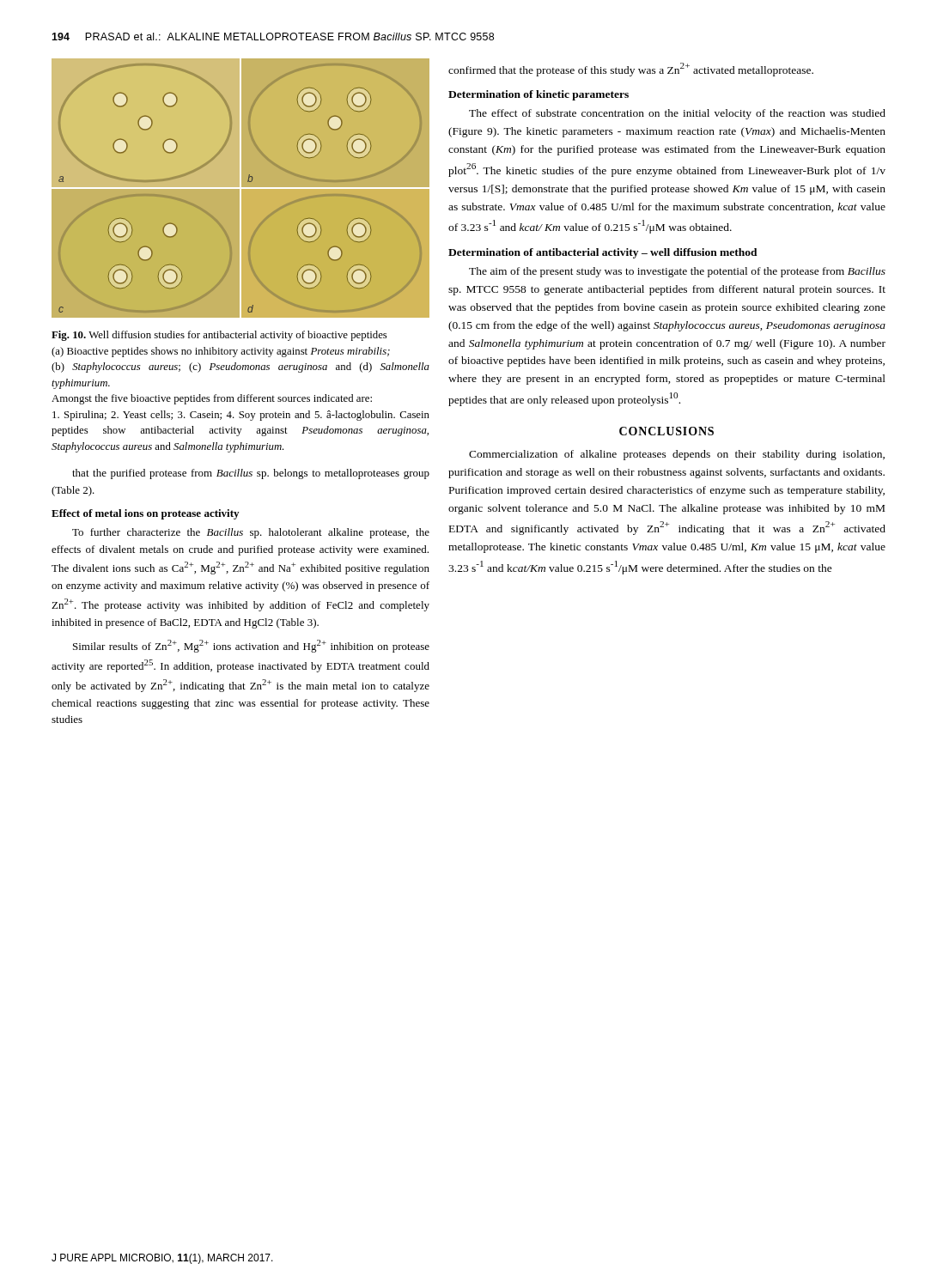The width and height of the screenshot is (937, 1288).
Task: Locate the block starting "Effect of metal ions on protease"
Action: tap(145, 513)
